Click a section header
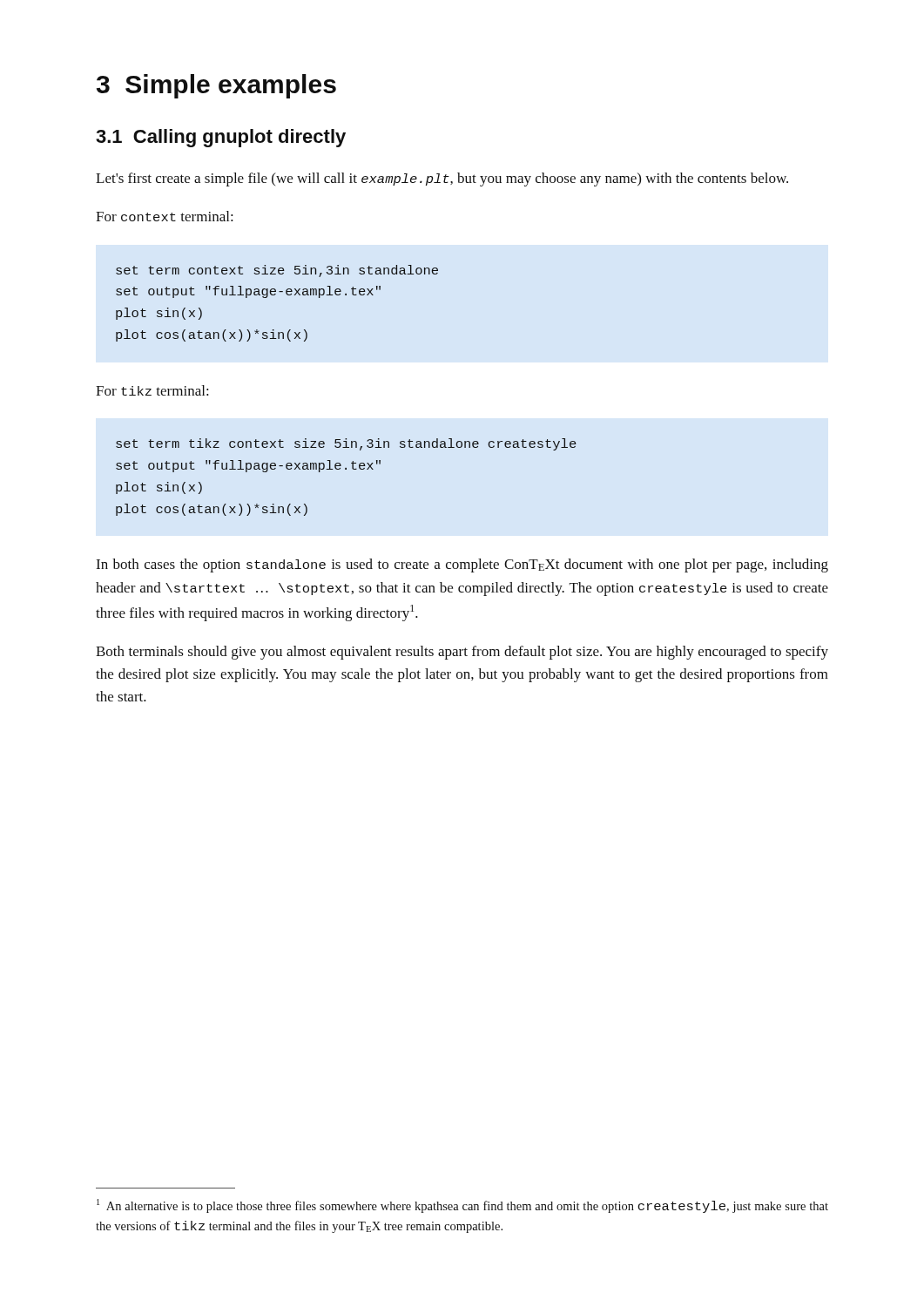 462,137
